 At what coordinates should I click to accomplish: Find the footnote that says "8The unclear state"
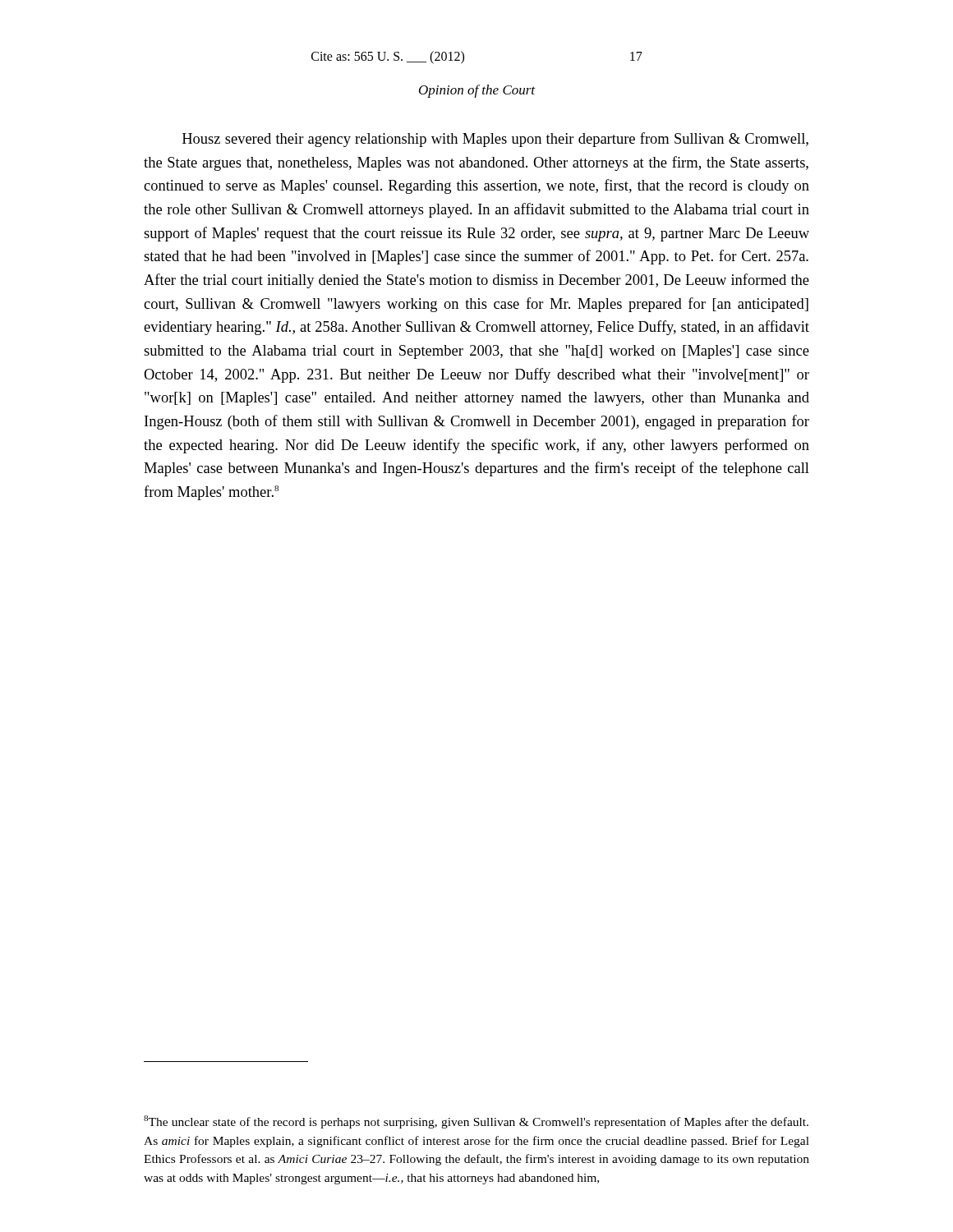click(x=476, y=1149)
